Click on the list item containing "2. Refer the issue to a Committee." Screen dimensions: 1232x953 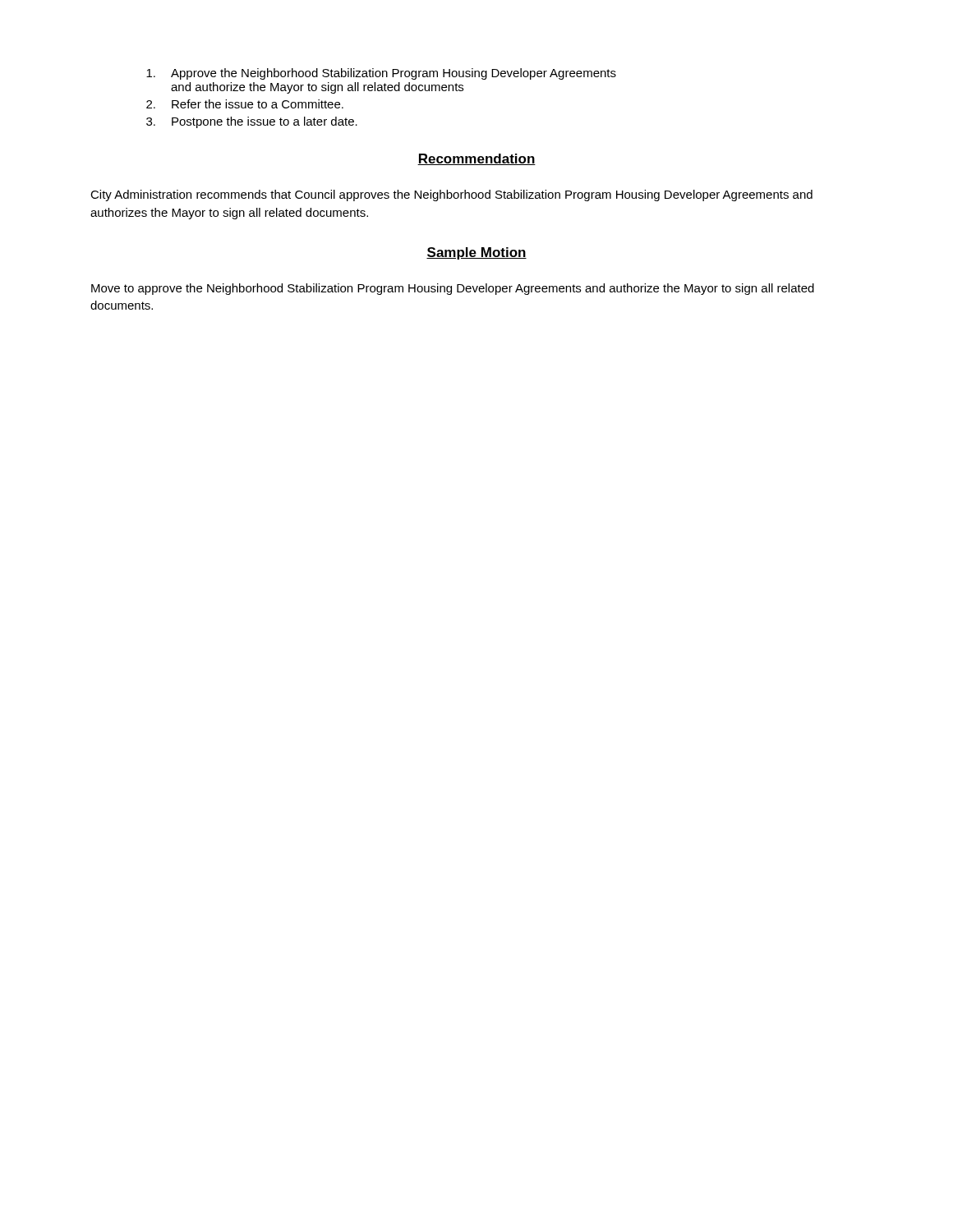(x=245, y=104)
